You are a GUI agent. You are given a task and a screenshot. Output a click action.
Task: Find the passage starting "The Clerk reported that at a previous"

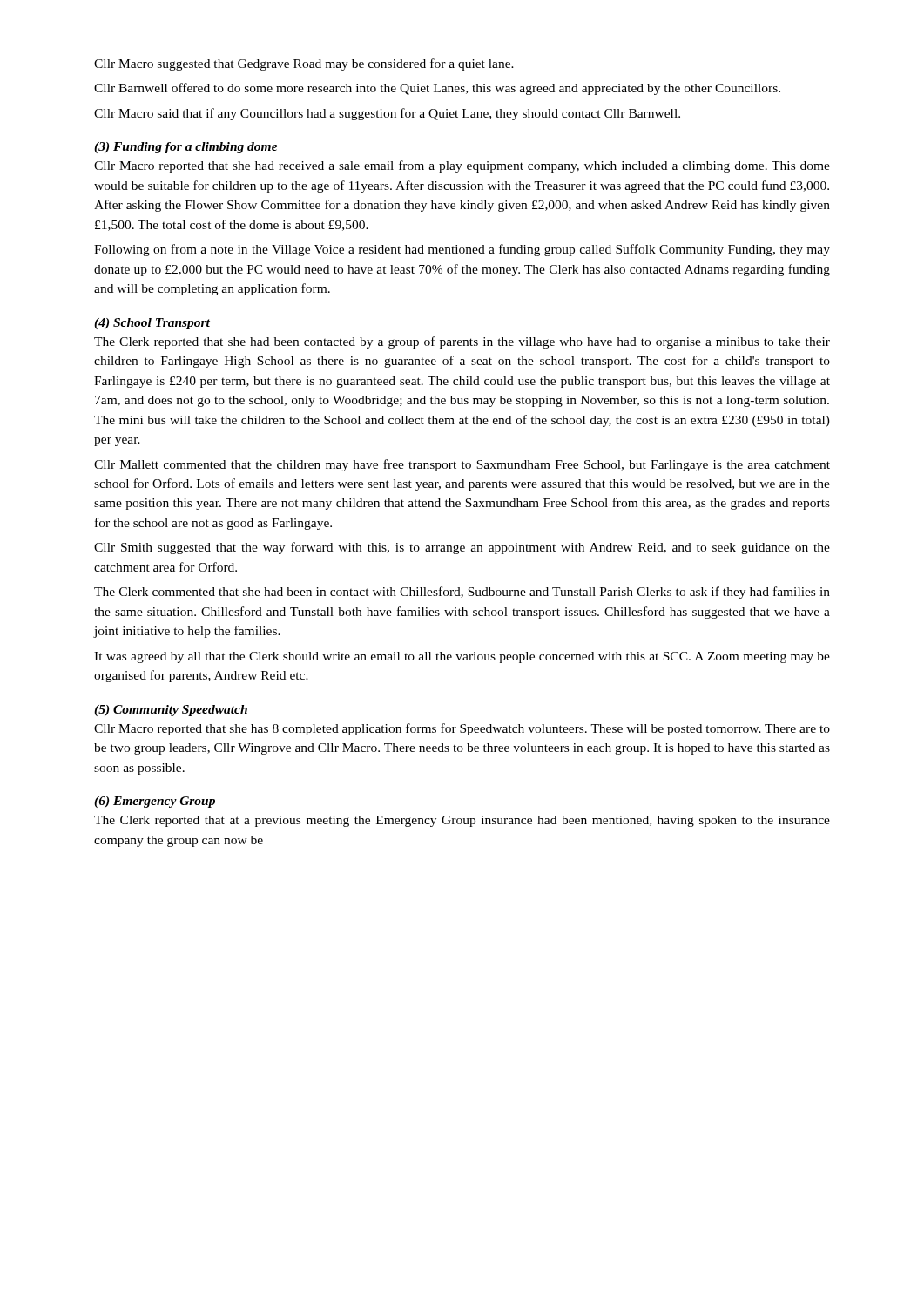point(462,830)
